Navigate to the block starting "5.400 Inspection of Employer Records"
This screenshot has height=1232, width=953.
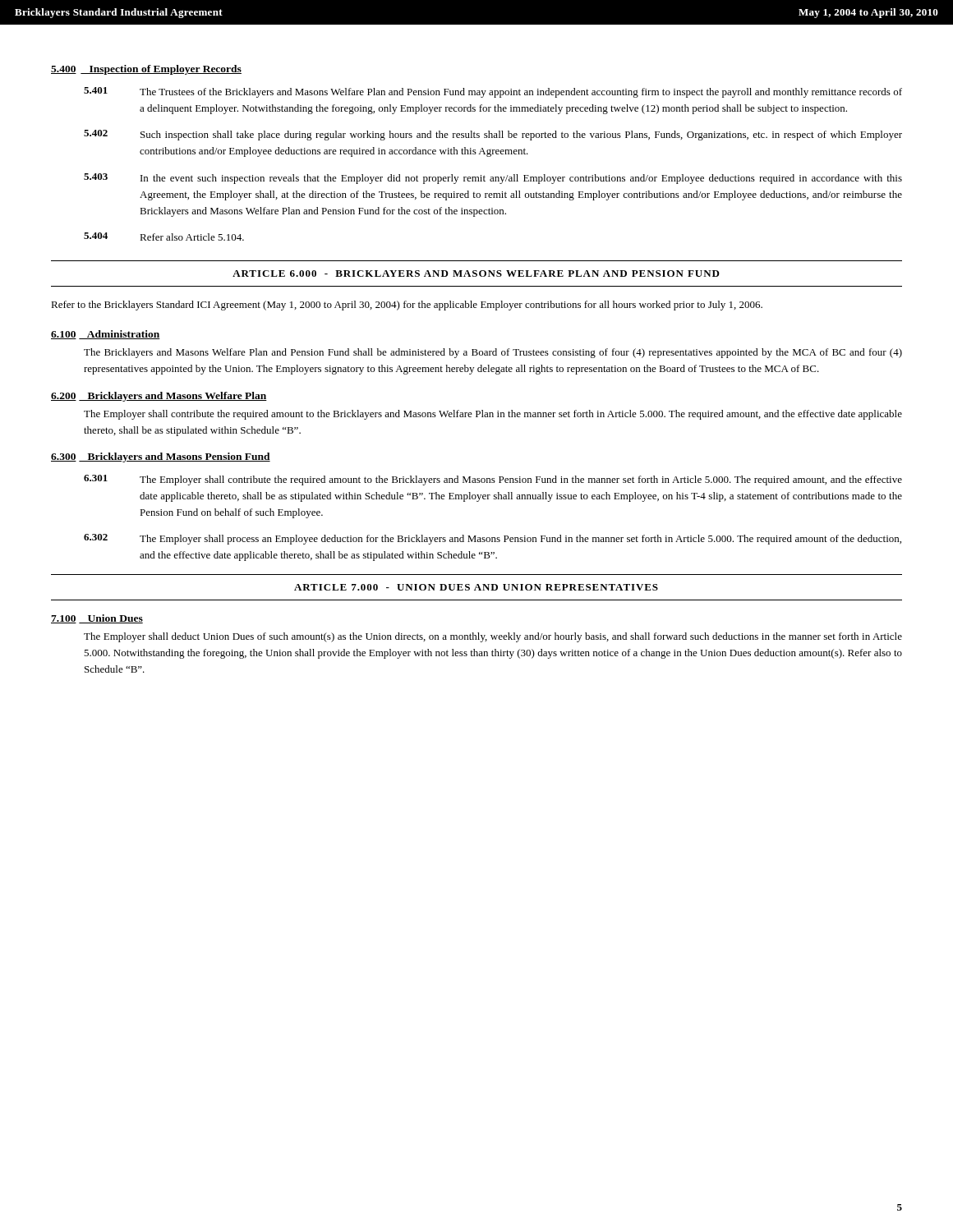pyautogui.click(x=146, y=69)
